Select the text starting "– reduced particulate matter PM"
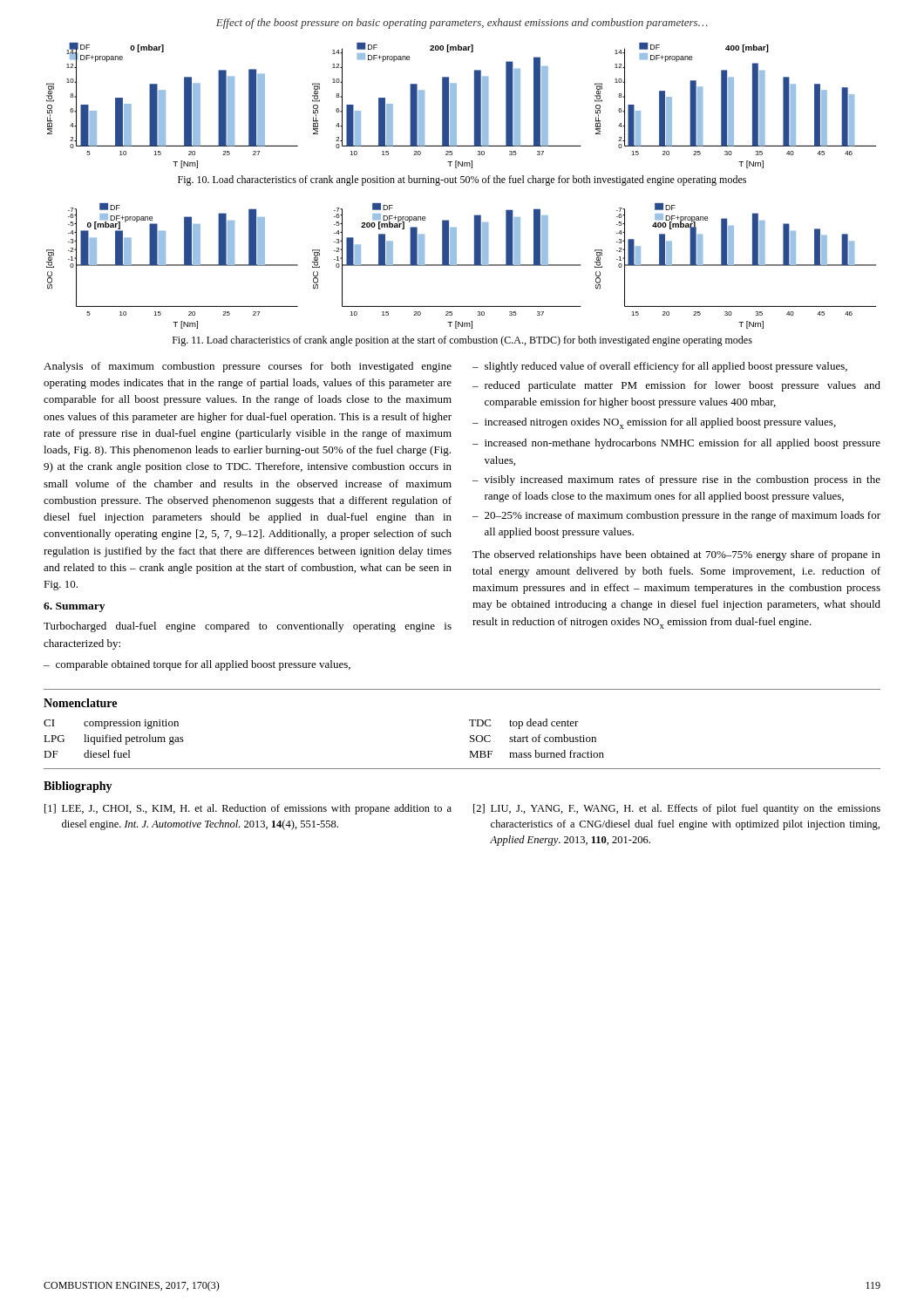The height and width of the screenshot is (1308, 924). point(676,394)
